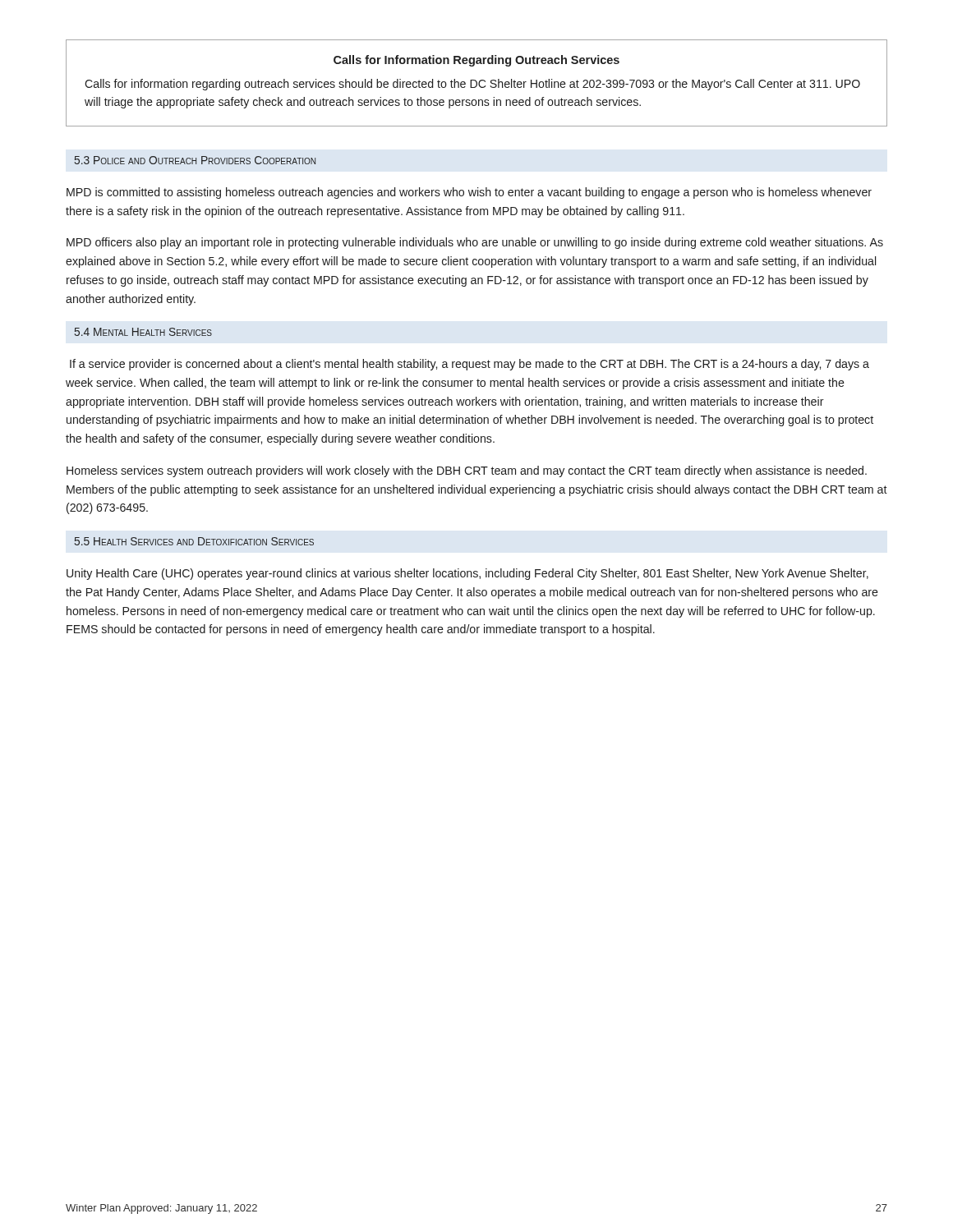Find the text block starting "5.4 Mental Health Services"
Image resolution: width=953 pixels, height=1232 pixels.
(143, 333)
